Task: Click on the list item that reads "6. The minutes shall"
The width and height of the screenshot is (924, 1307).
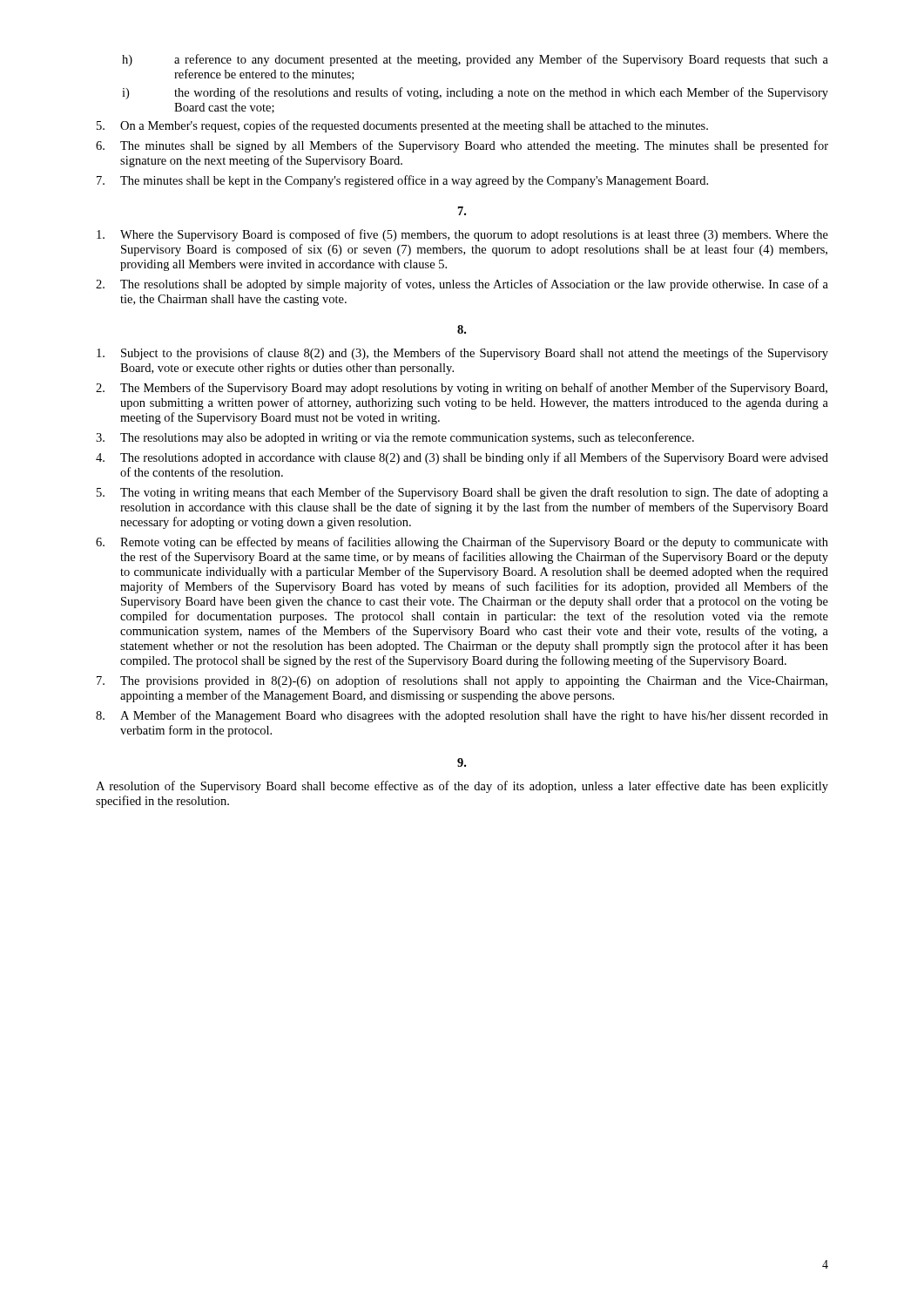Action: [x=462, y=153]
